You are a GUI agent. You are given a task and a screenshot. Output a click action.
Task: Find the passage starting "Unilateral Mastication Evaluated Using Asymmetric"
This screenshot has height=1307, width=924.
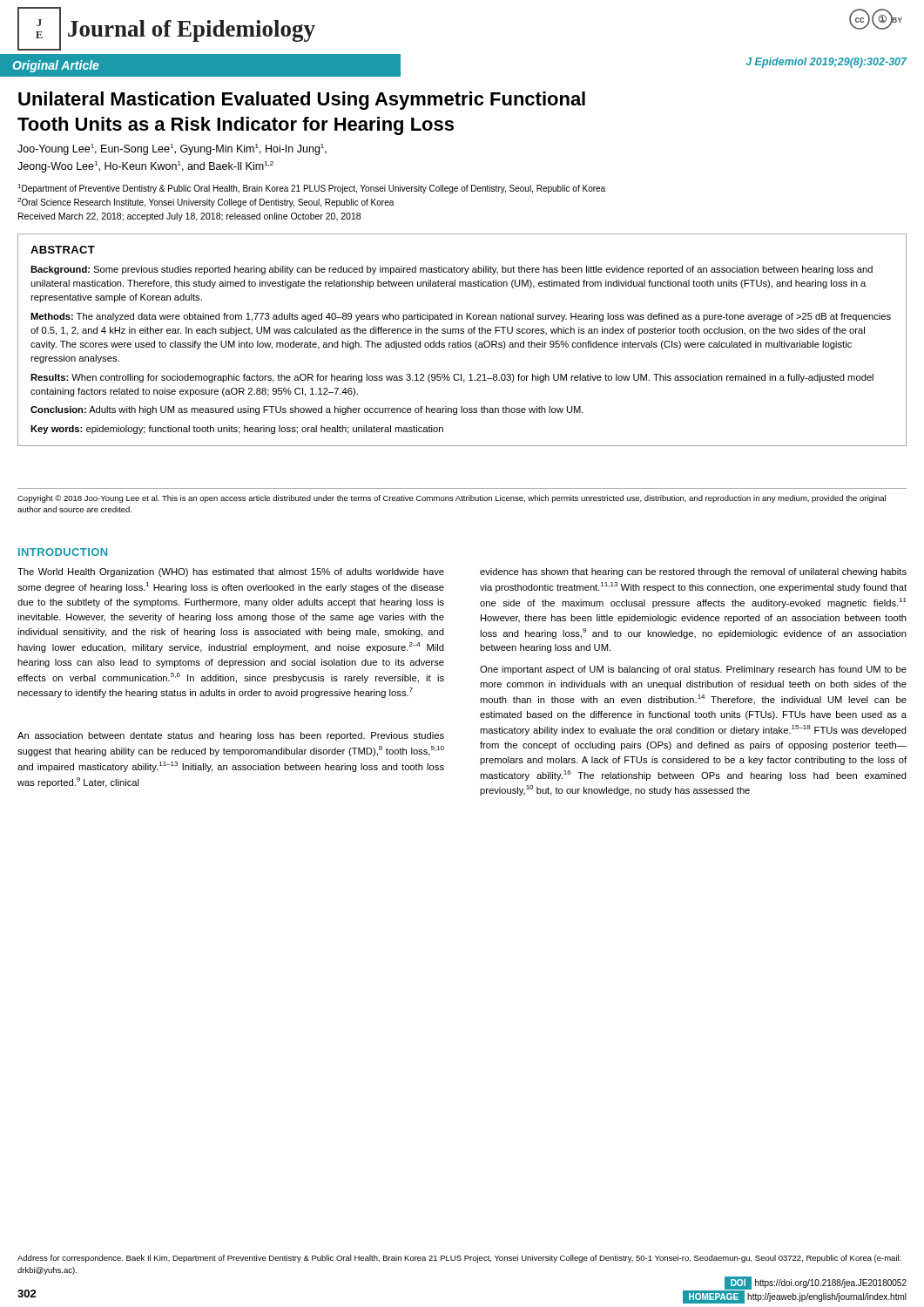click(x=302, y=111)
